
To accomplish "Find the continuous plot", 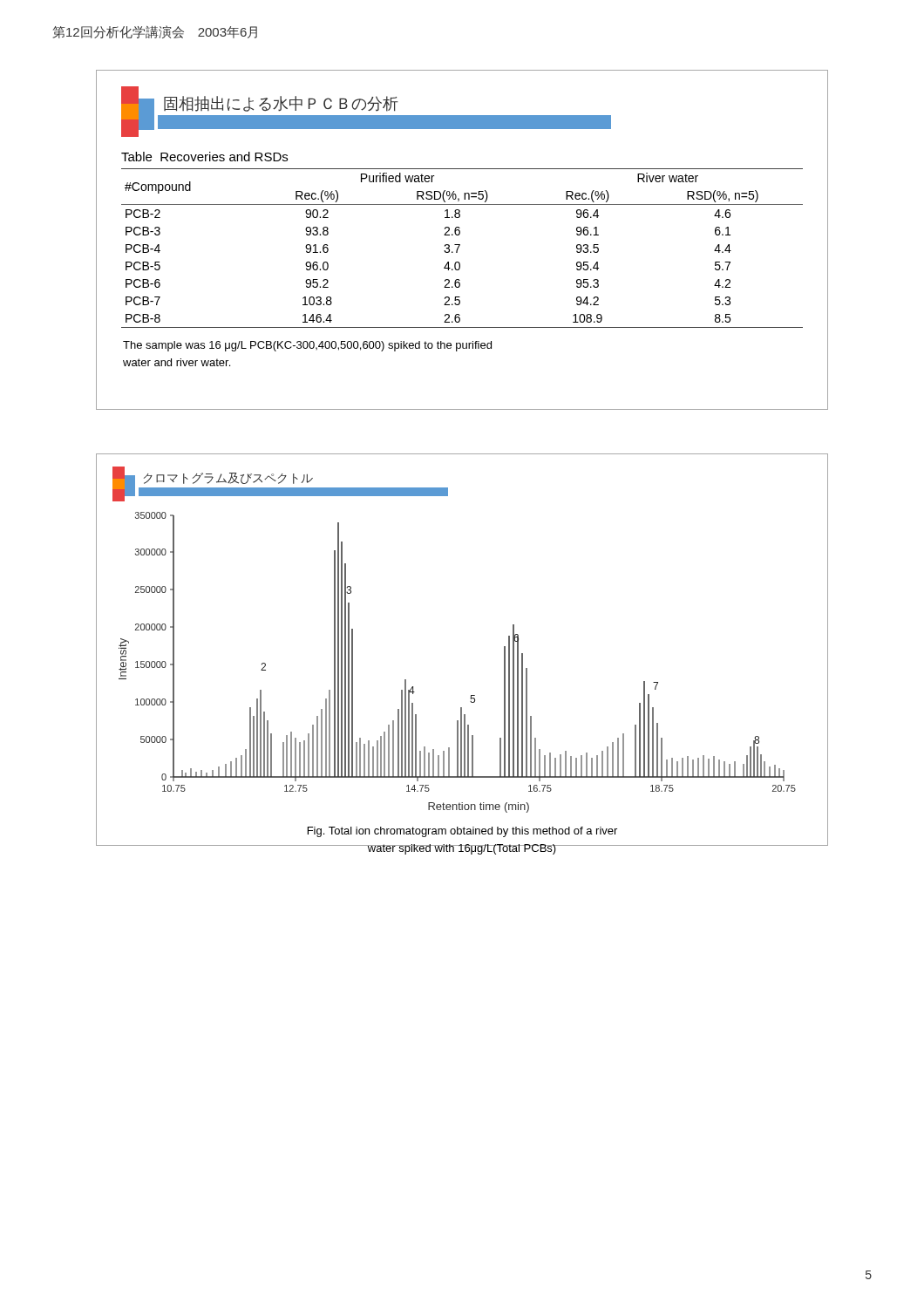I will tap(462, 664).
